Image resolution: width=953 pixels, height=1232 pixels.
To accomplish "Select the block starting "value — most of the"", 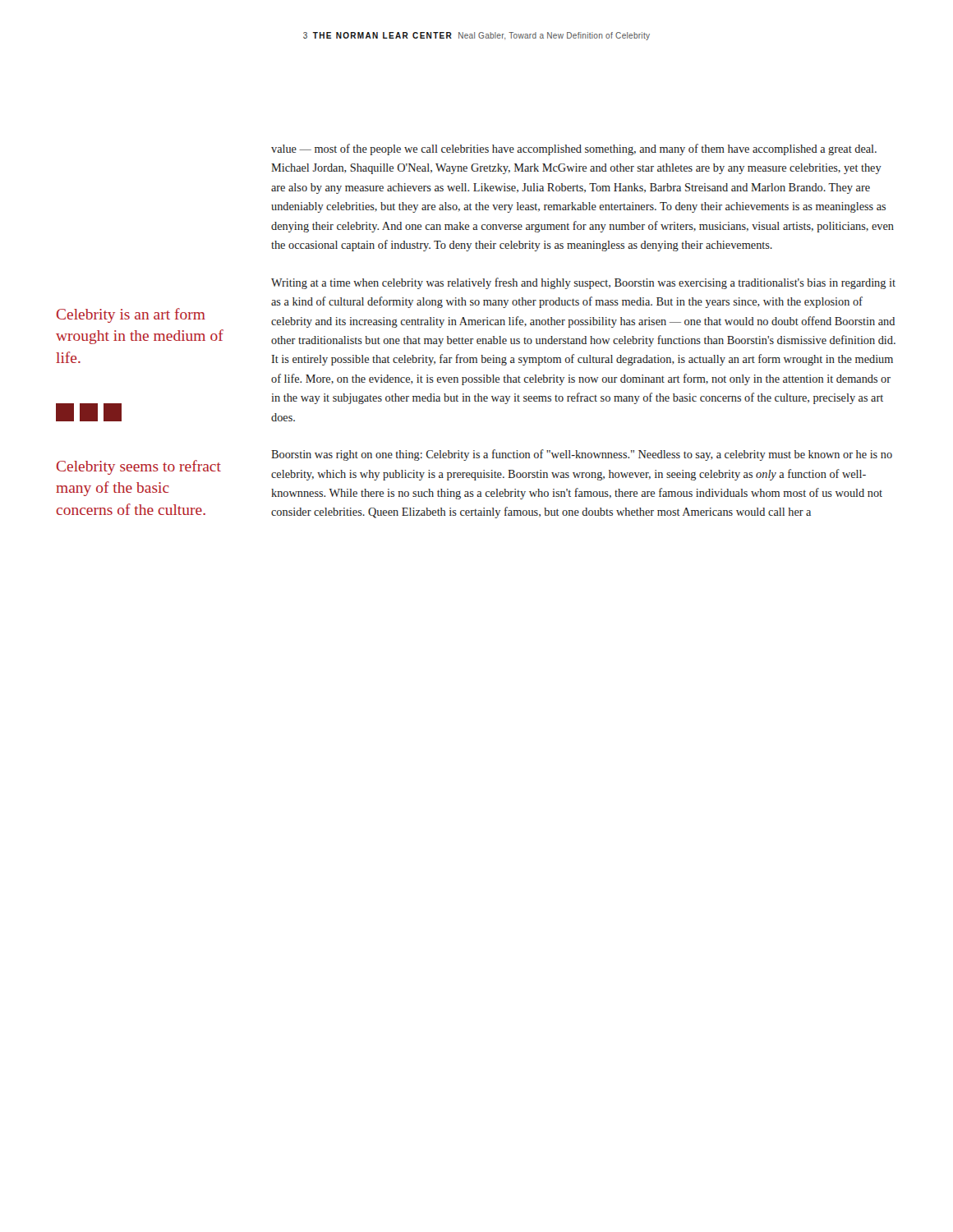I will pos(582,197).
